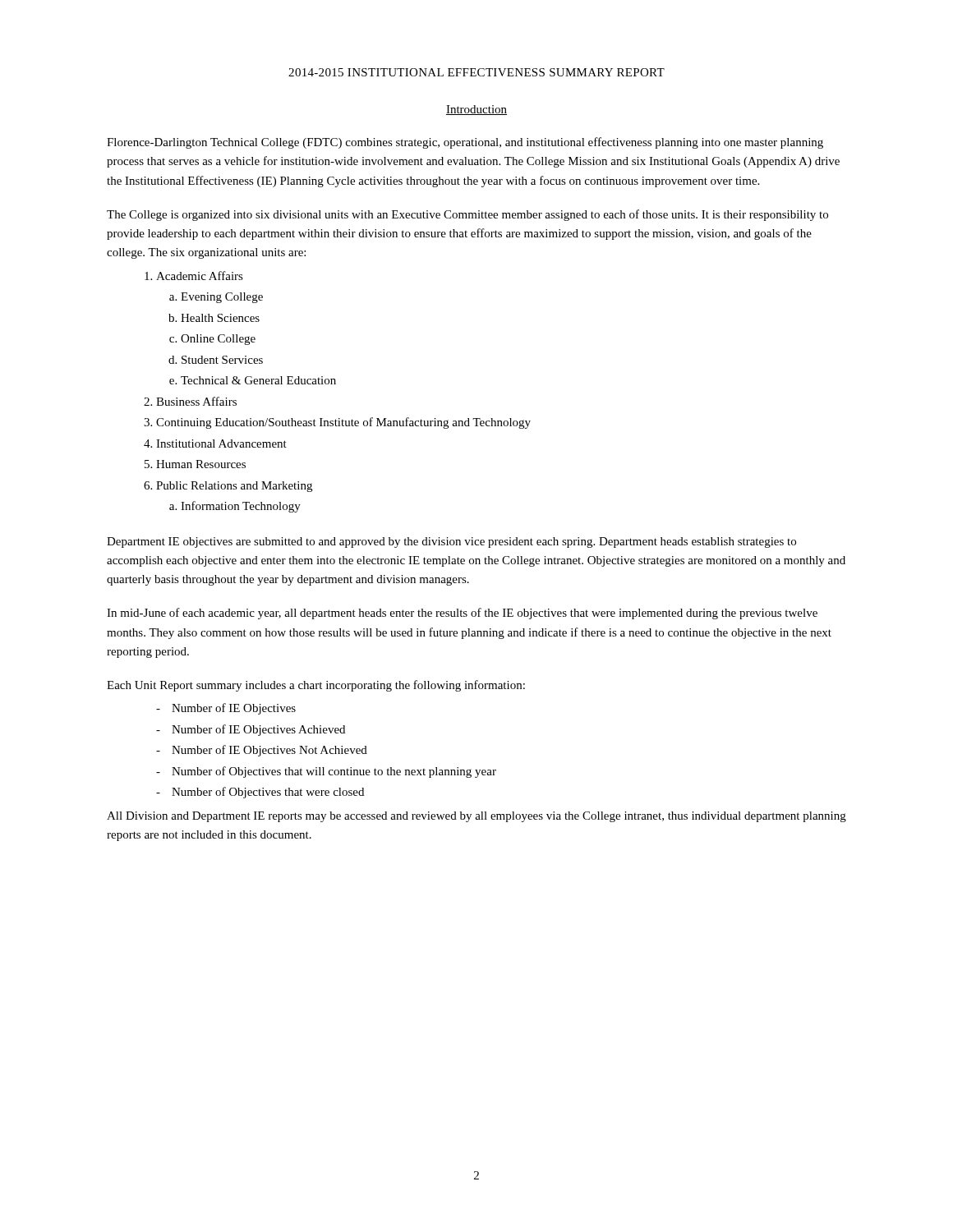This screenshot has height=1232, width=953.
Task: Locate the list item containing "Information Technology"
Action: point(241,506)
